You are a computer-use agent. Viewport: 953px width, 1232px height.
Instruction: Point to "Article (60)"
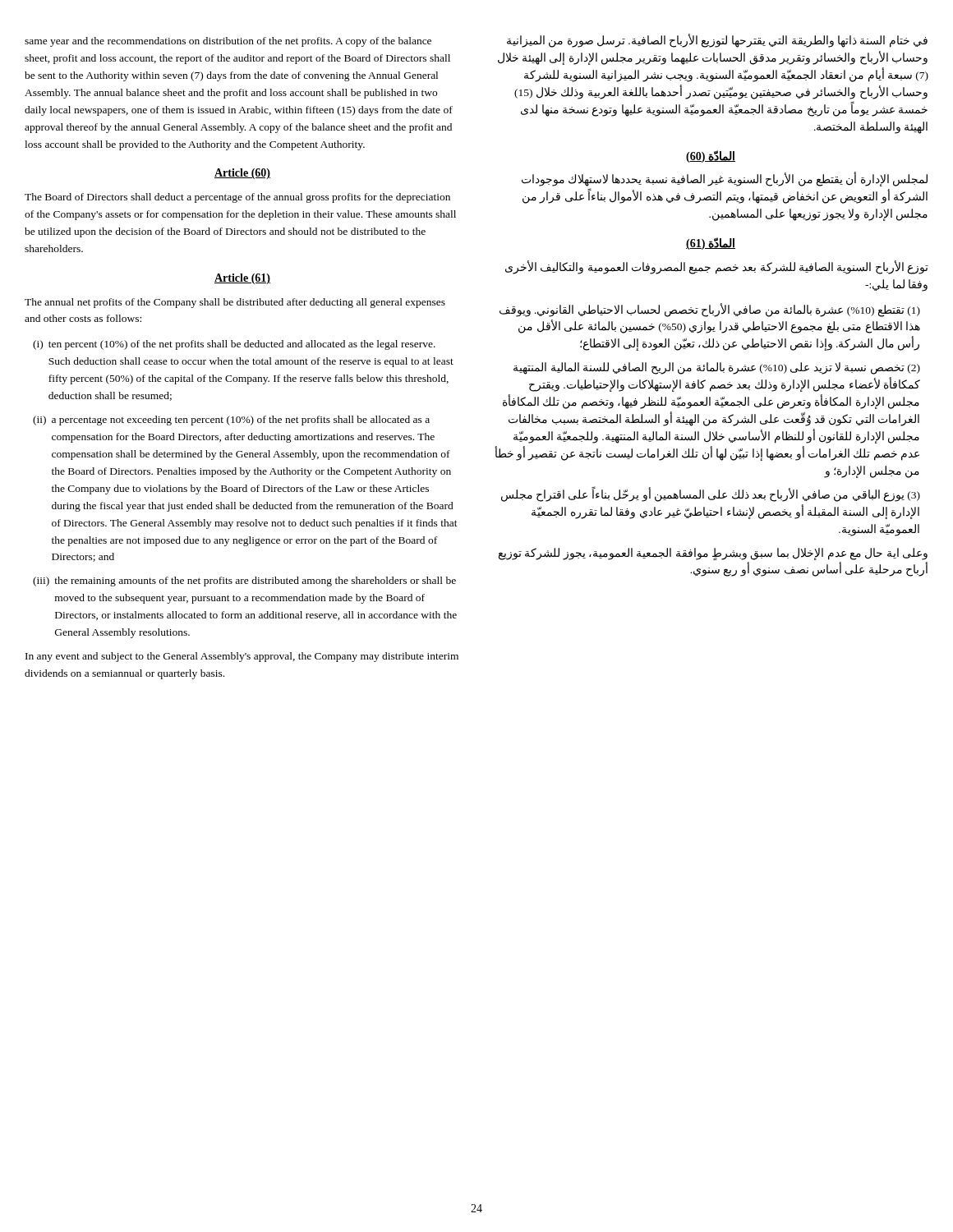click(242, 173)
